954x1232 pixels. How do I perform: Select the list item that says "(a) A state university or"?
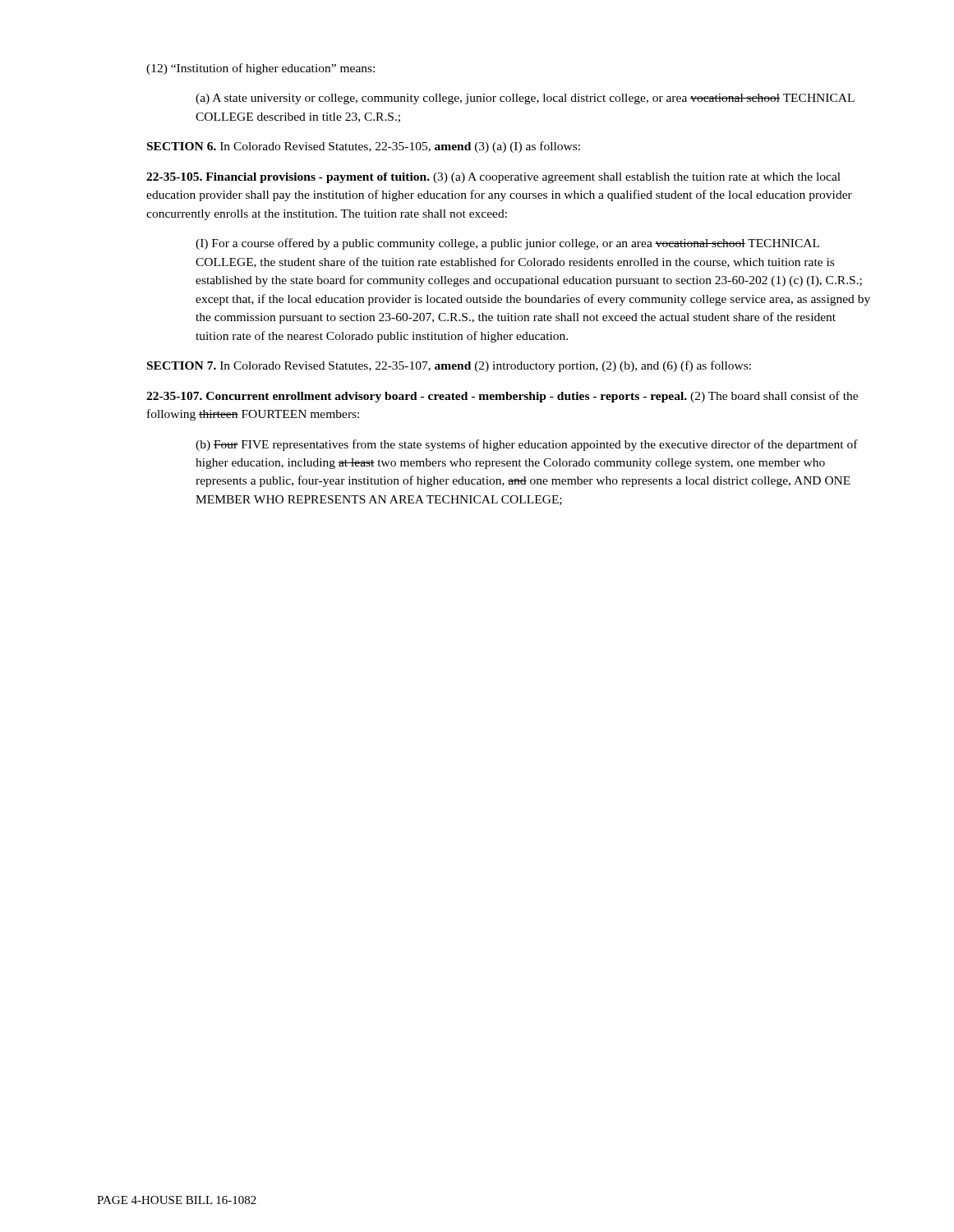(509, 108)
